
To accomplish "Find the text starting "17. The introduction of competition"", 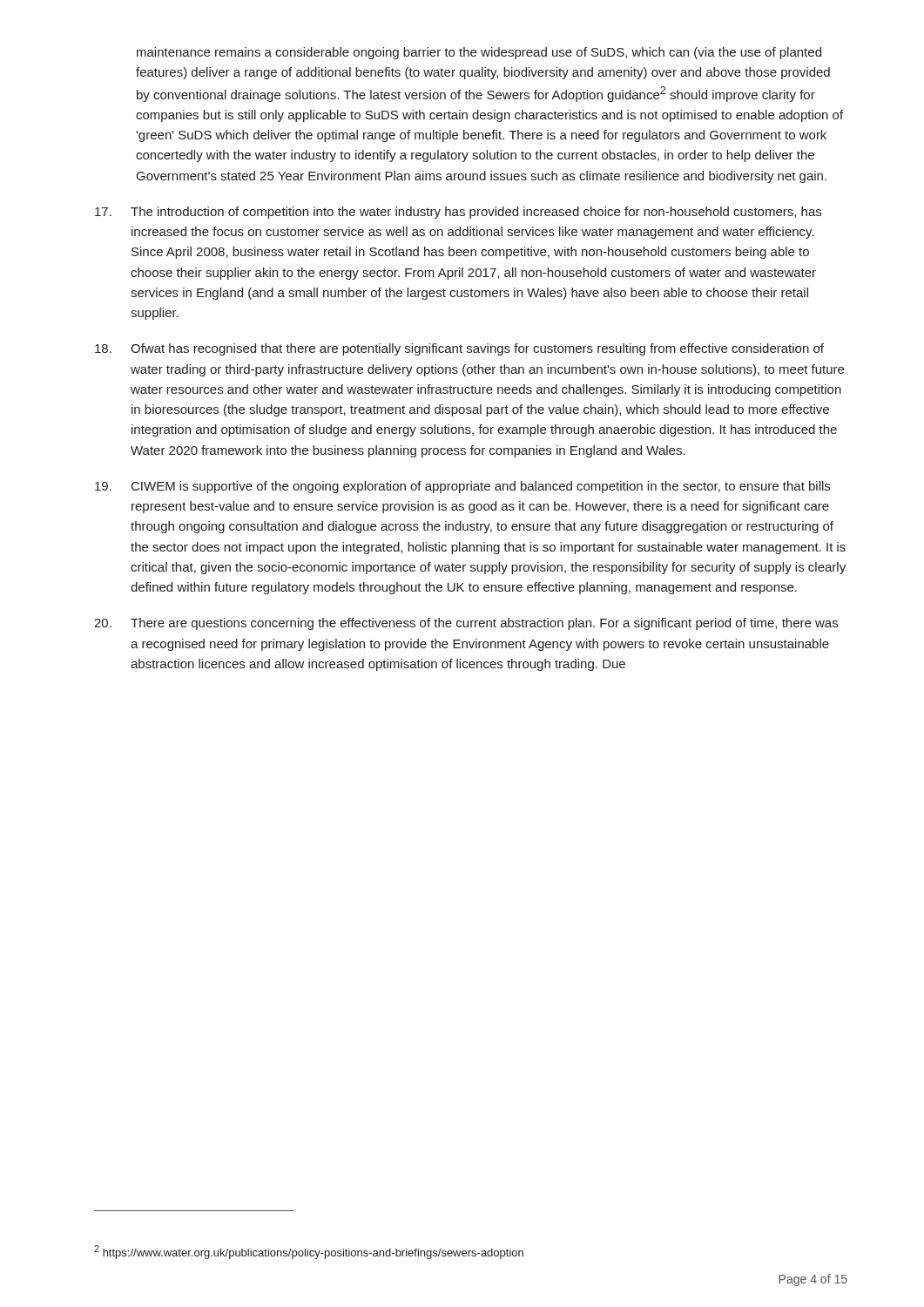I will point(471,262).
